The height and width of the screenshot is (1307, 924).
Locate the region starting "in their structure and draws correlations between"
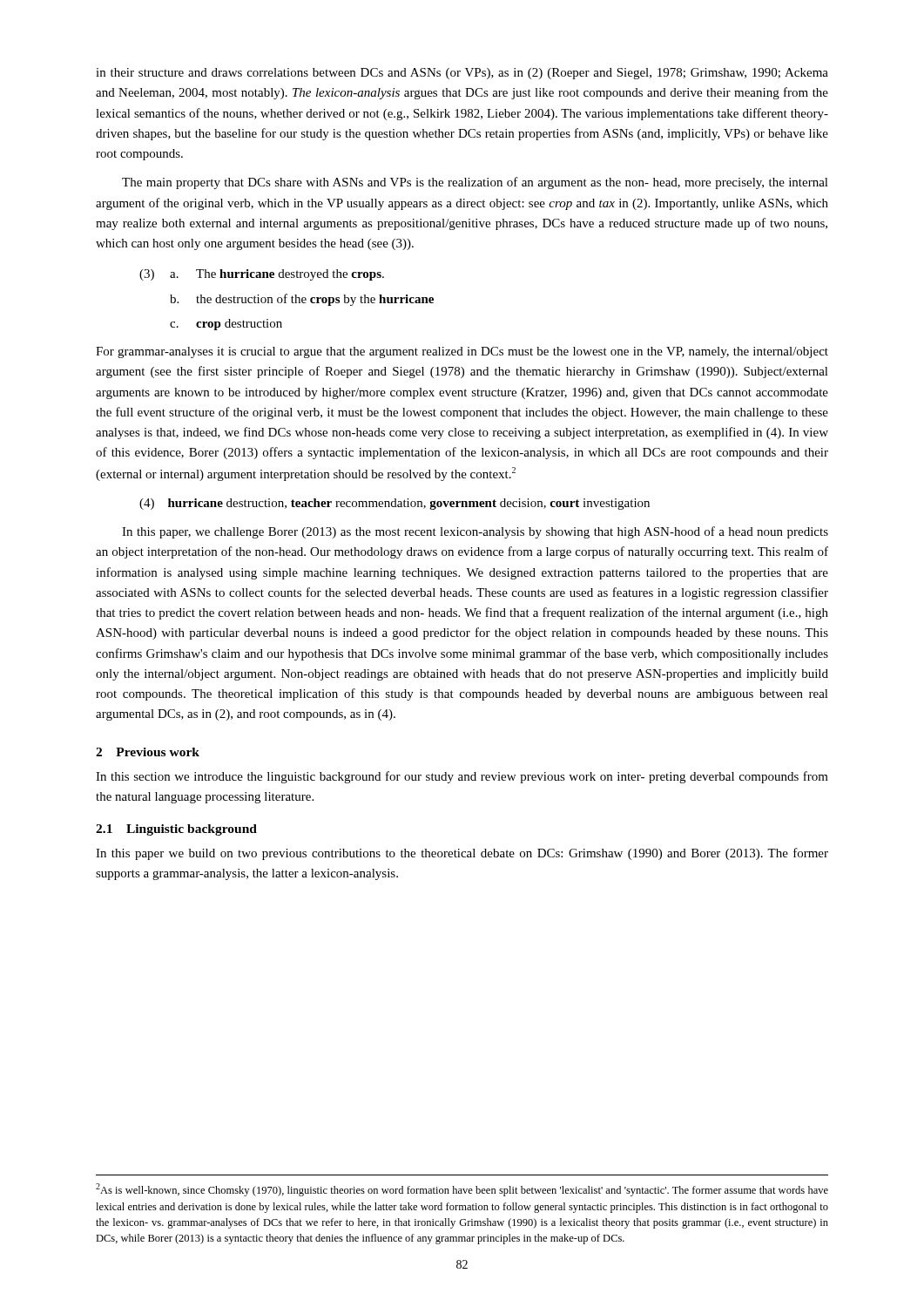462,113
